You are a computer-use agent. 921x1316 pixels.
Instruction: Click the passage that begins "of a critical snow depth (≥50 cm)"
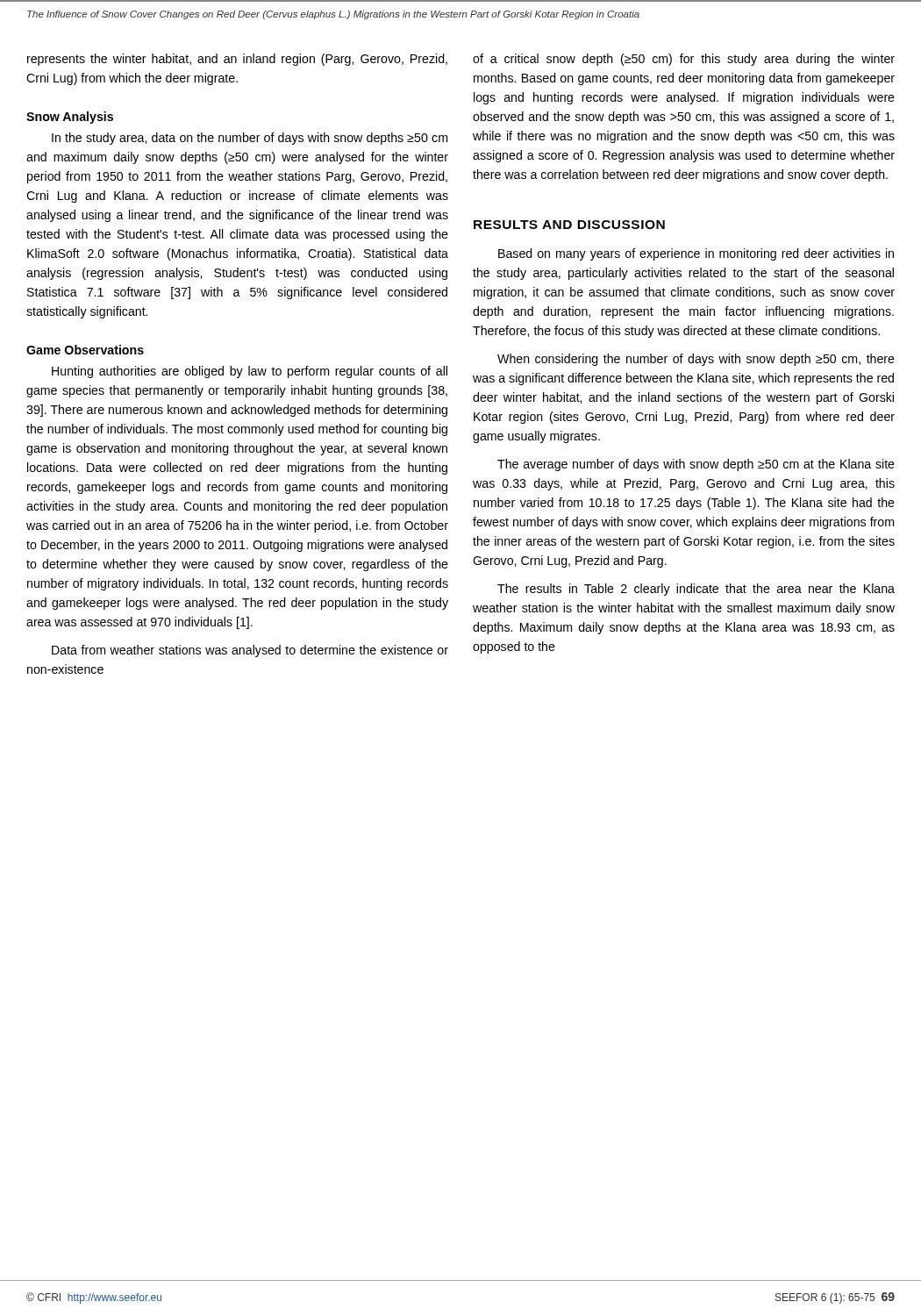tap(684, 117)
